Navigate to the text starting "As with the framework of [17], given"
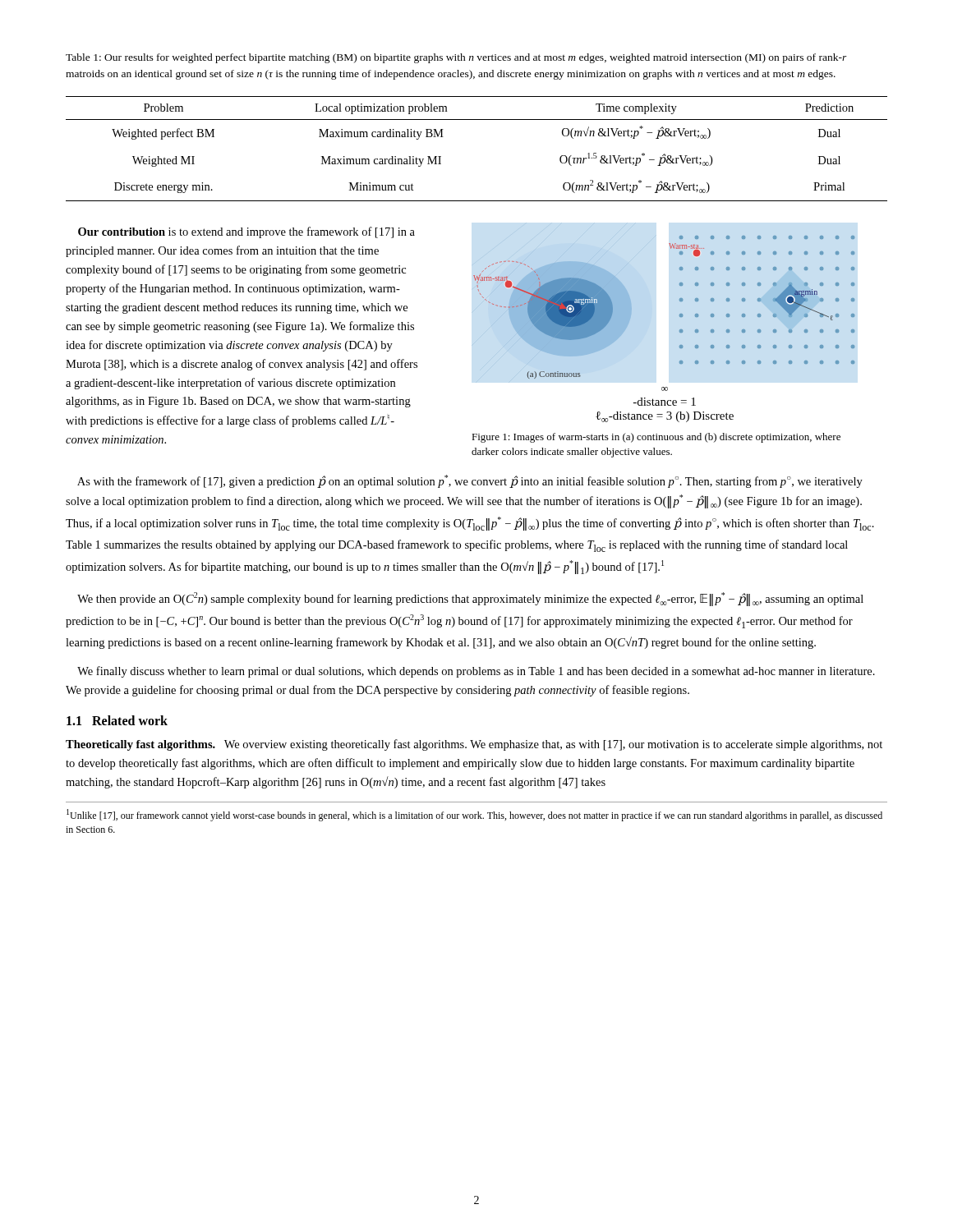Screen dimensions: 1232x953 point(470,525)
